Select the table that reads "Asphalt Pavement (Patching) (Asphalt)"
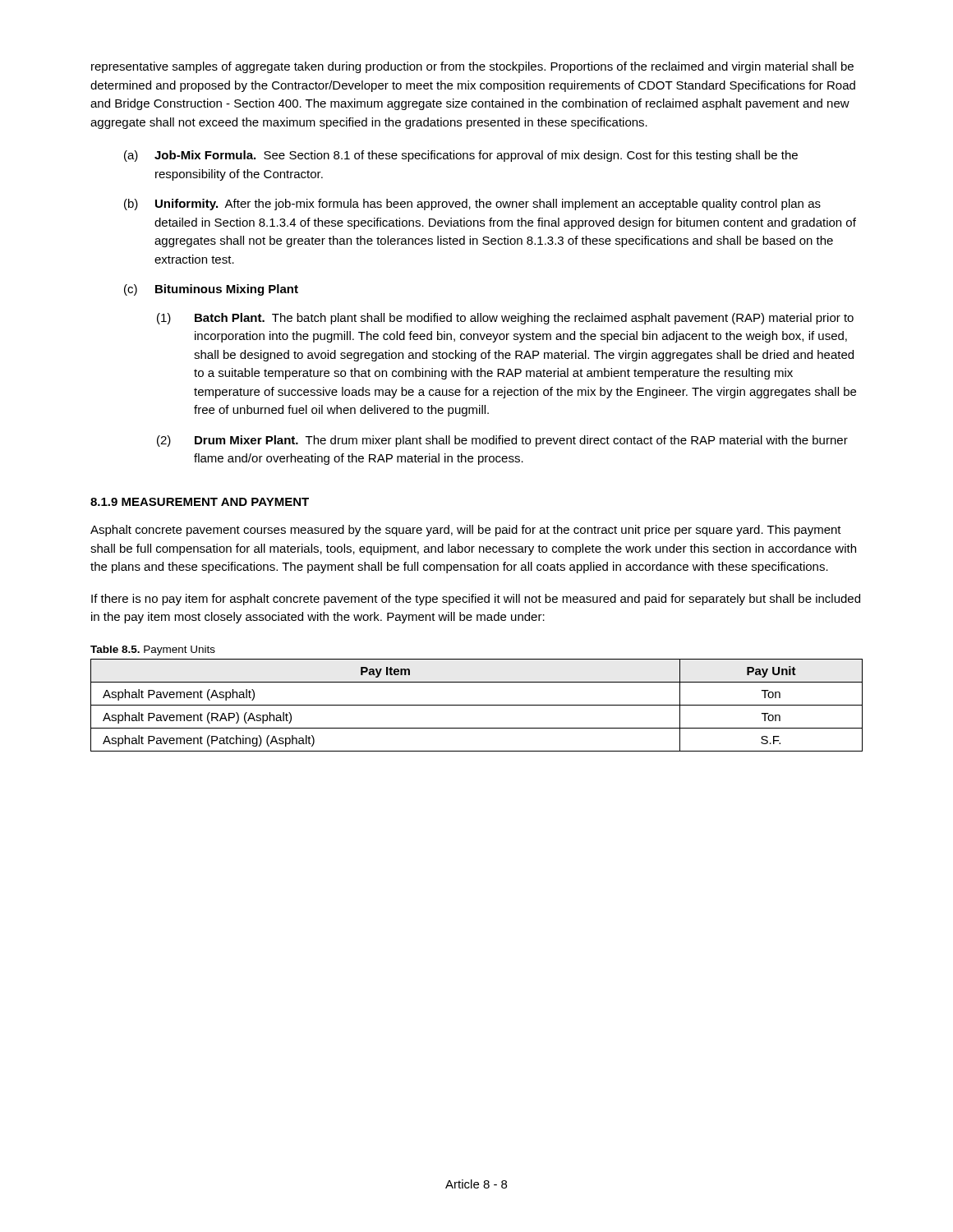The height and width of the screenshot is (1232, 953). pos(476,705)
